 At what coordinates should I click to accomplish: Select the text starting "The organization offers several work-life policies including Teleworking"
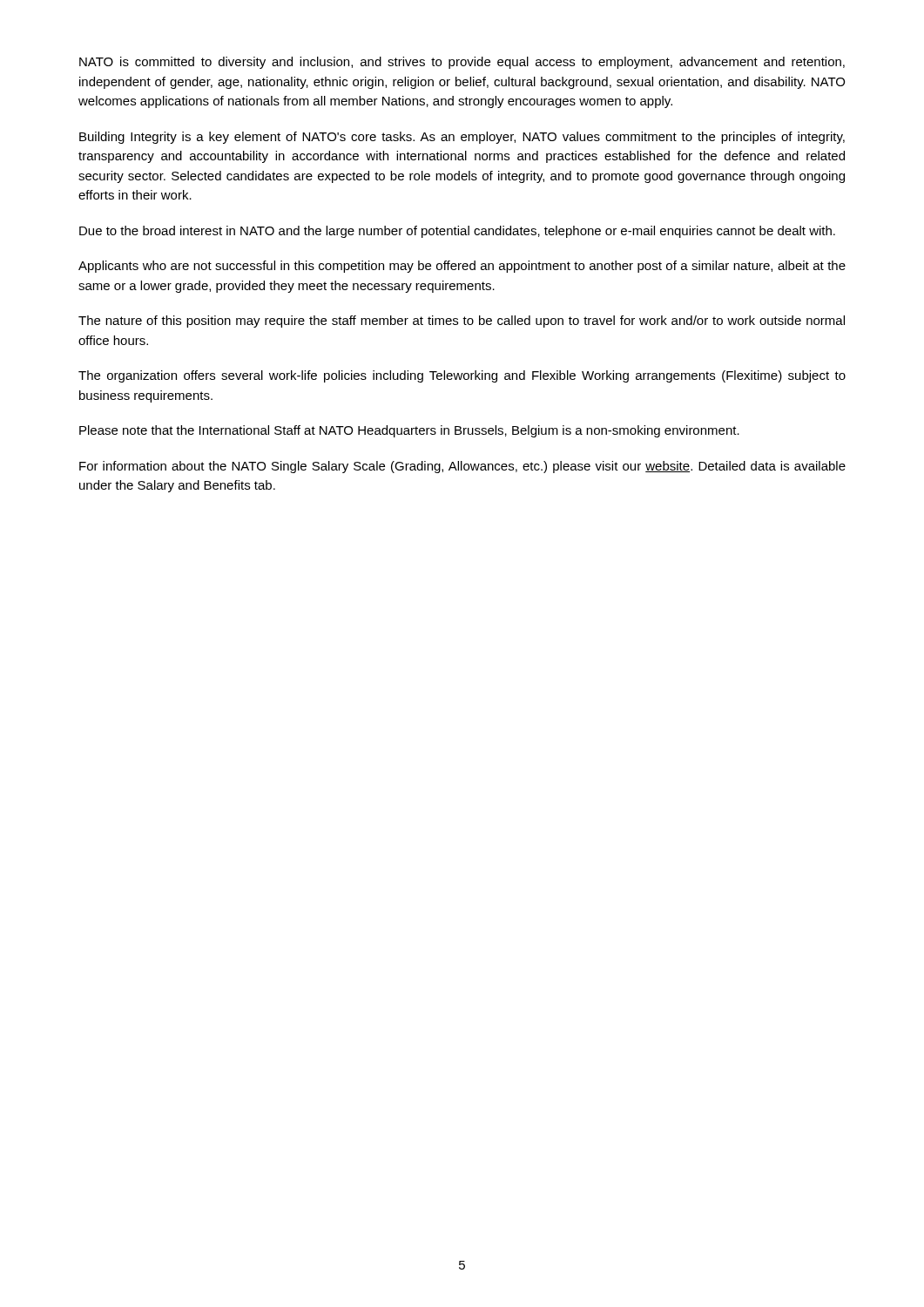pos(462,385)
